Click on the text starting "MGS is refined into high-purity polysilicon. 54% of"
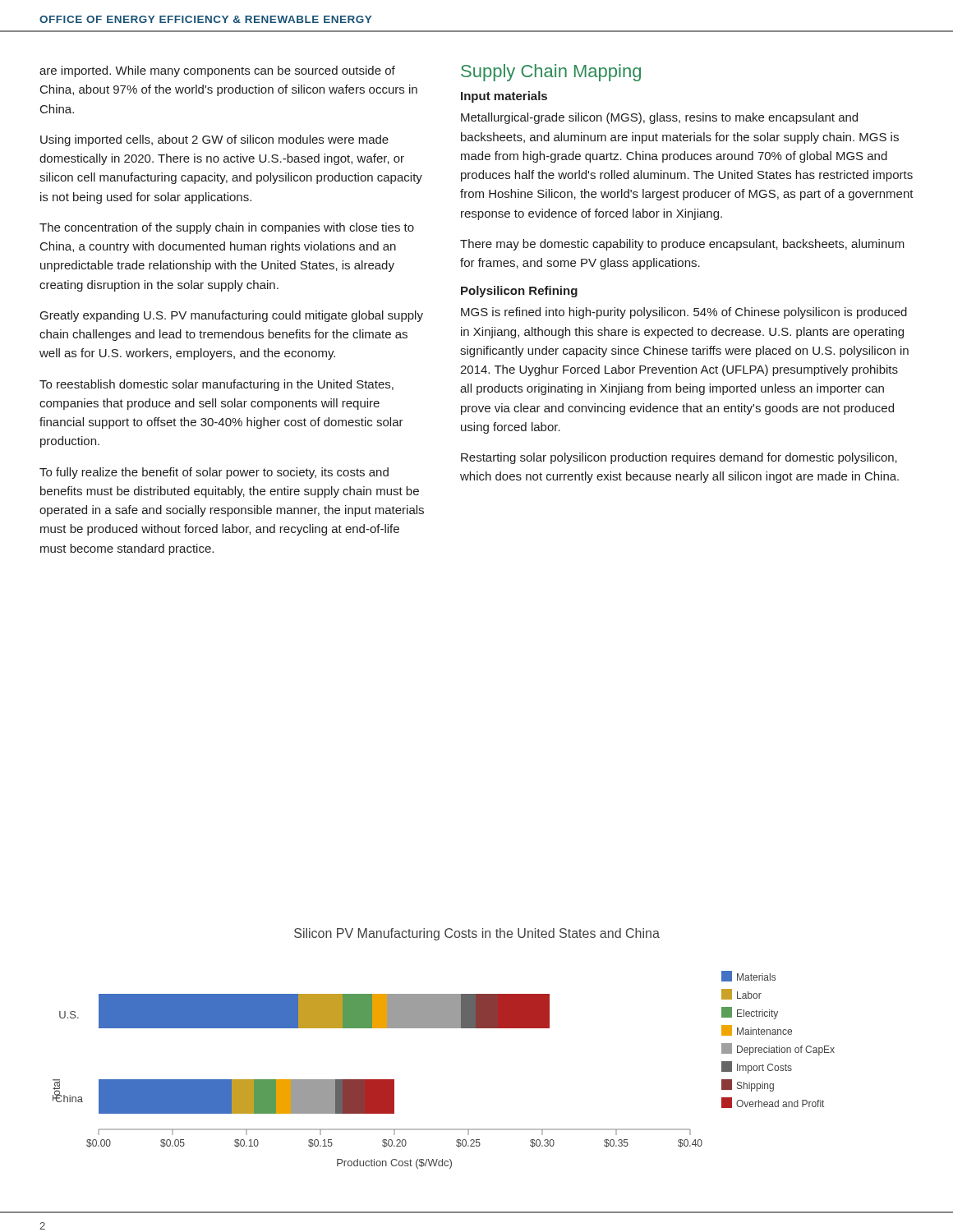 (x=685, y=369)
